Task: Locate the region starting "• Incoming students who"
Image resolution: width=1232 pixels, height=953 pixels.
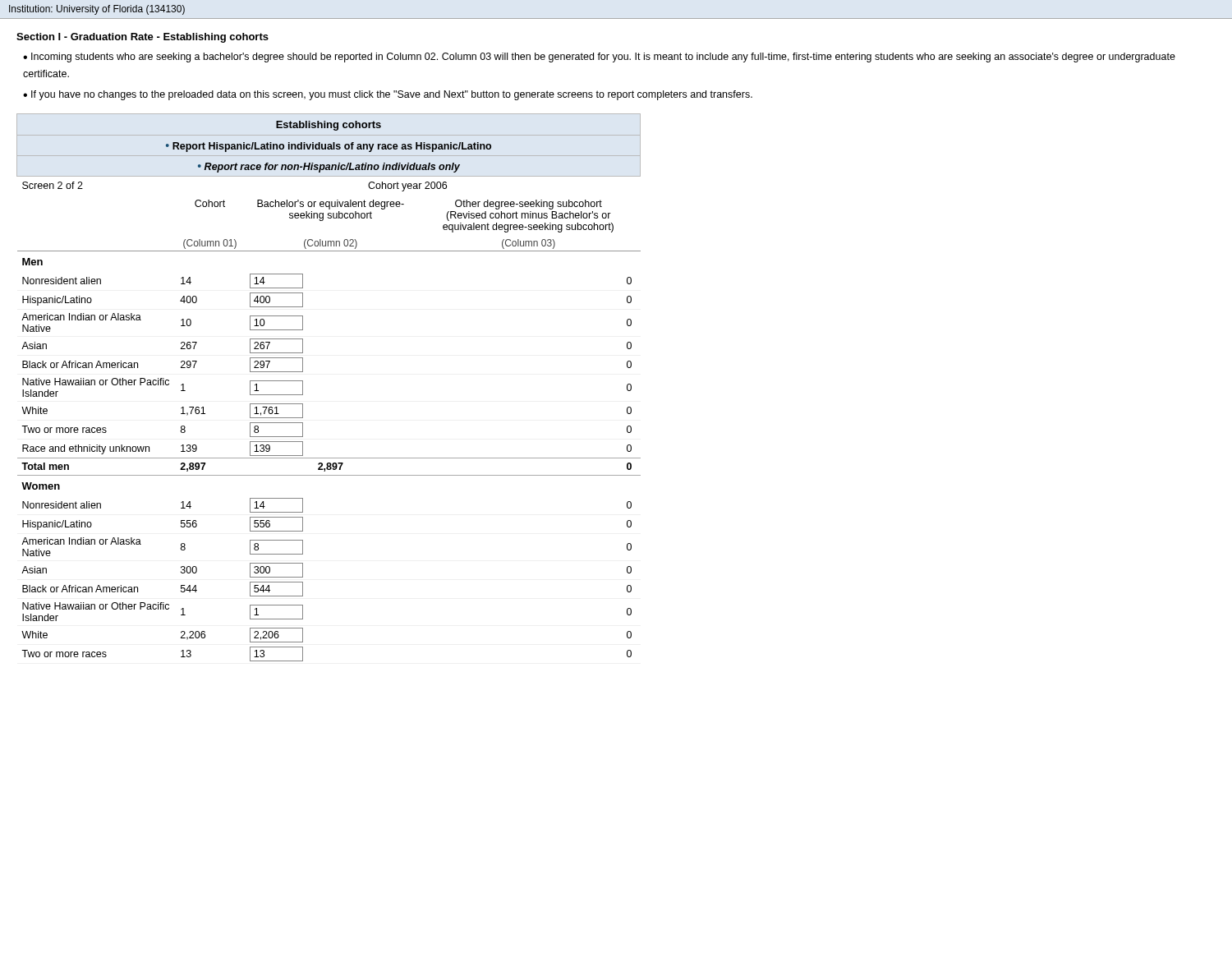Action: point(599,65)
